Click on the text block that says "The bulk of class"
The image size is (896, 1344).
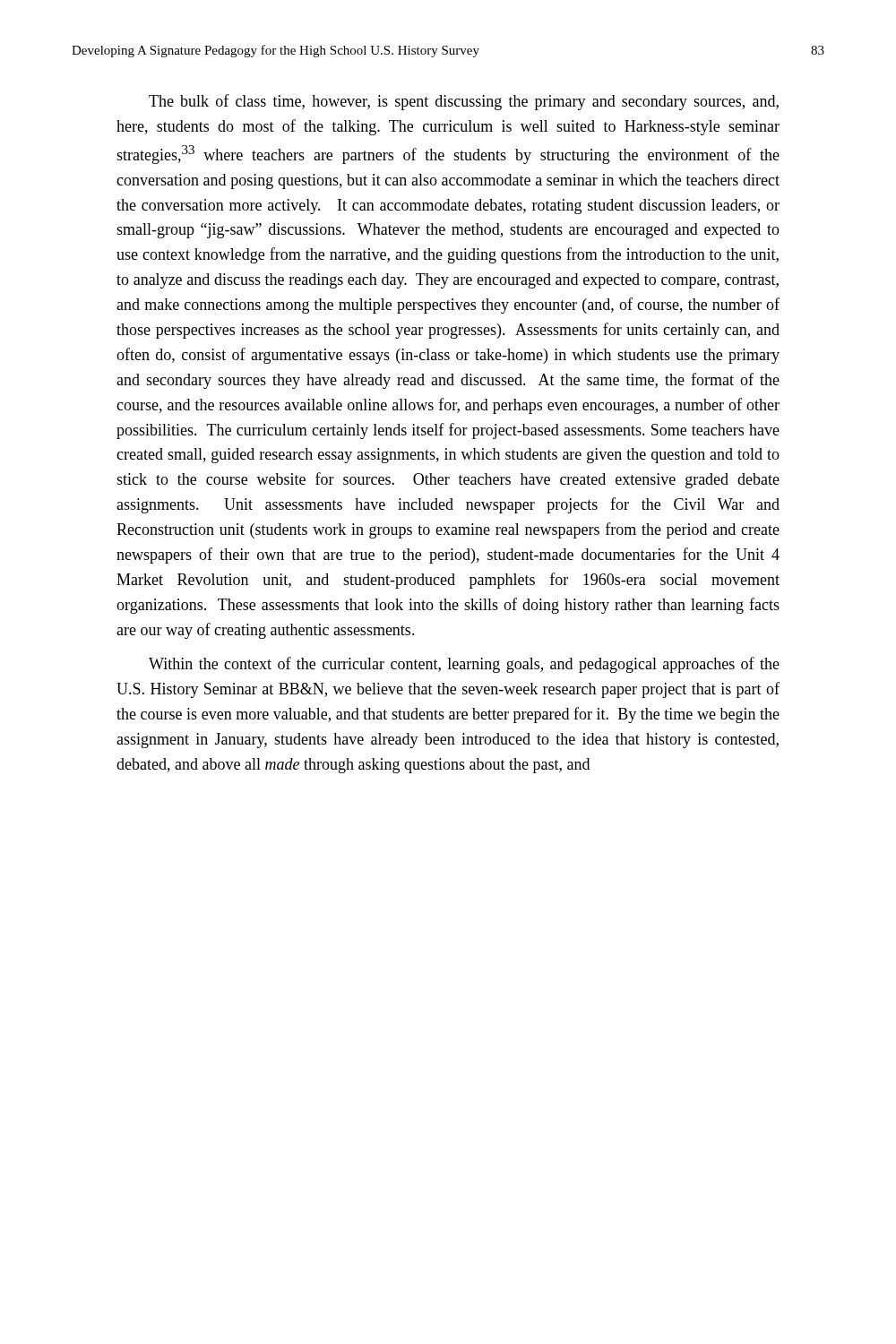tap(448, 366)
